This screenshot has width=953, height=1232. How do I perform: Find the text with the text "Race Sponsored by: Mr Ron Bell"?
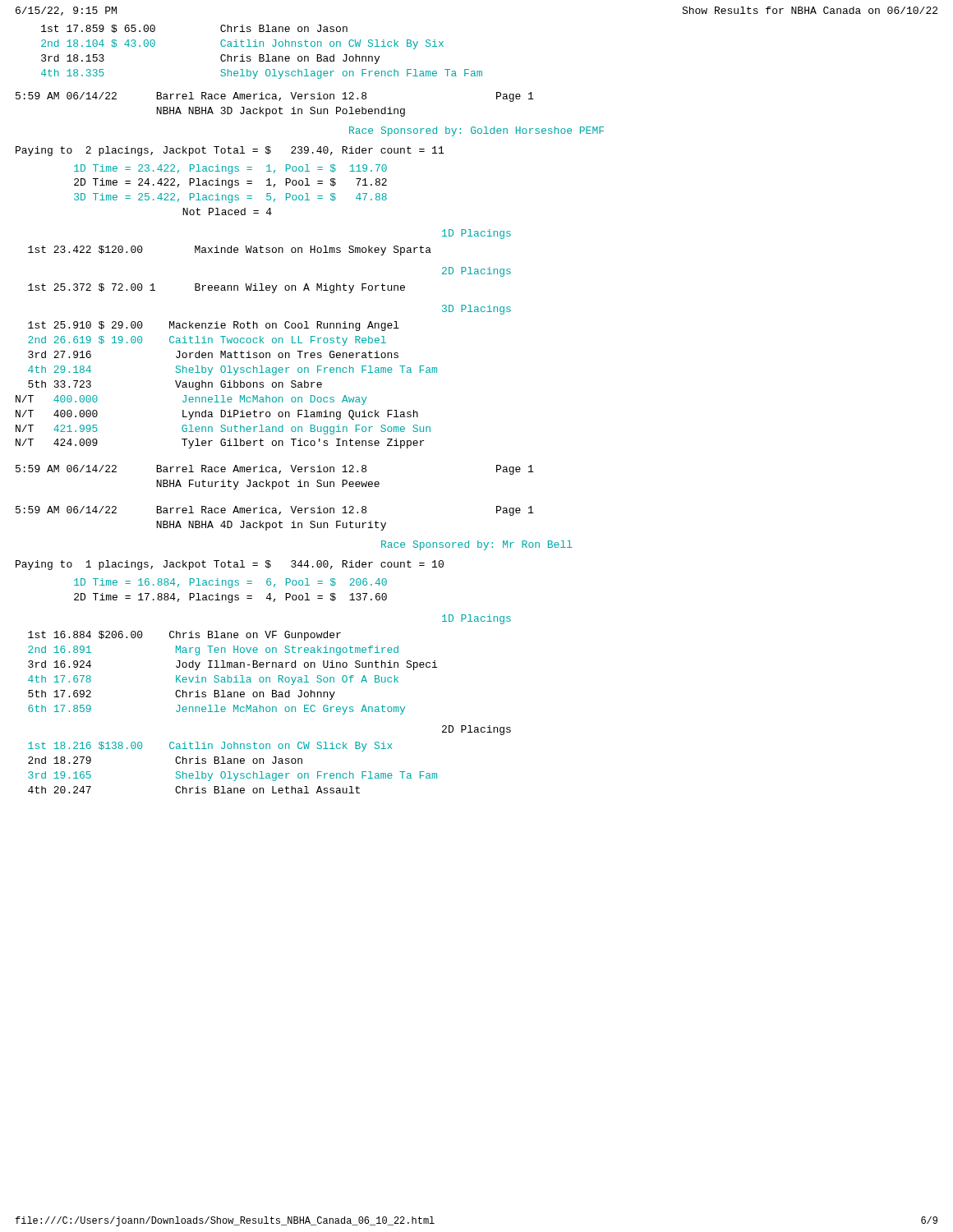(476, 545)
